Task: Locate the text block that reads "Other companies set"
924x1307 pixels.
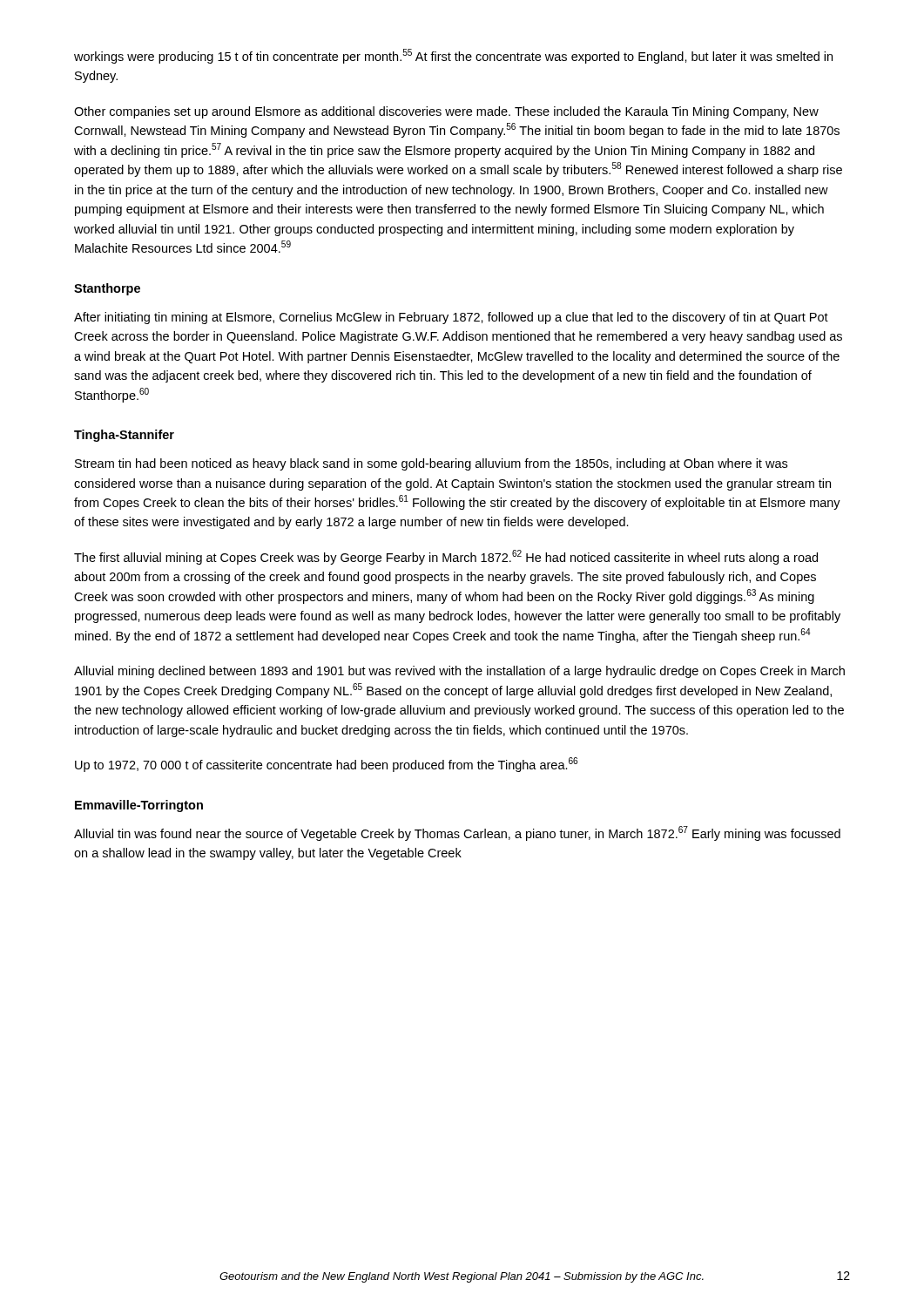Action: pos(458,180)
